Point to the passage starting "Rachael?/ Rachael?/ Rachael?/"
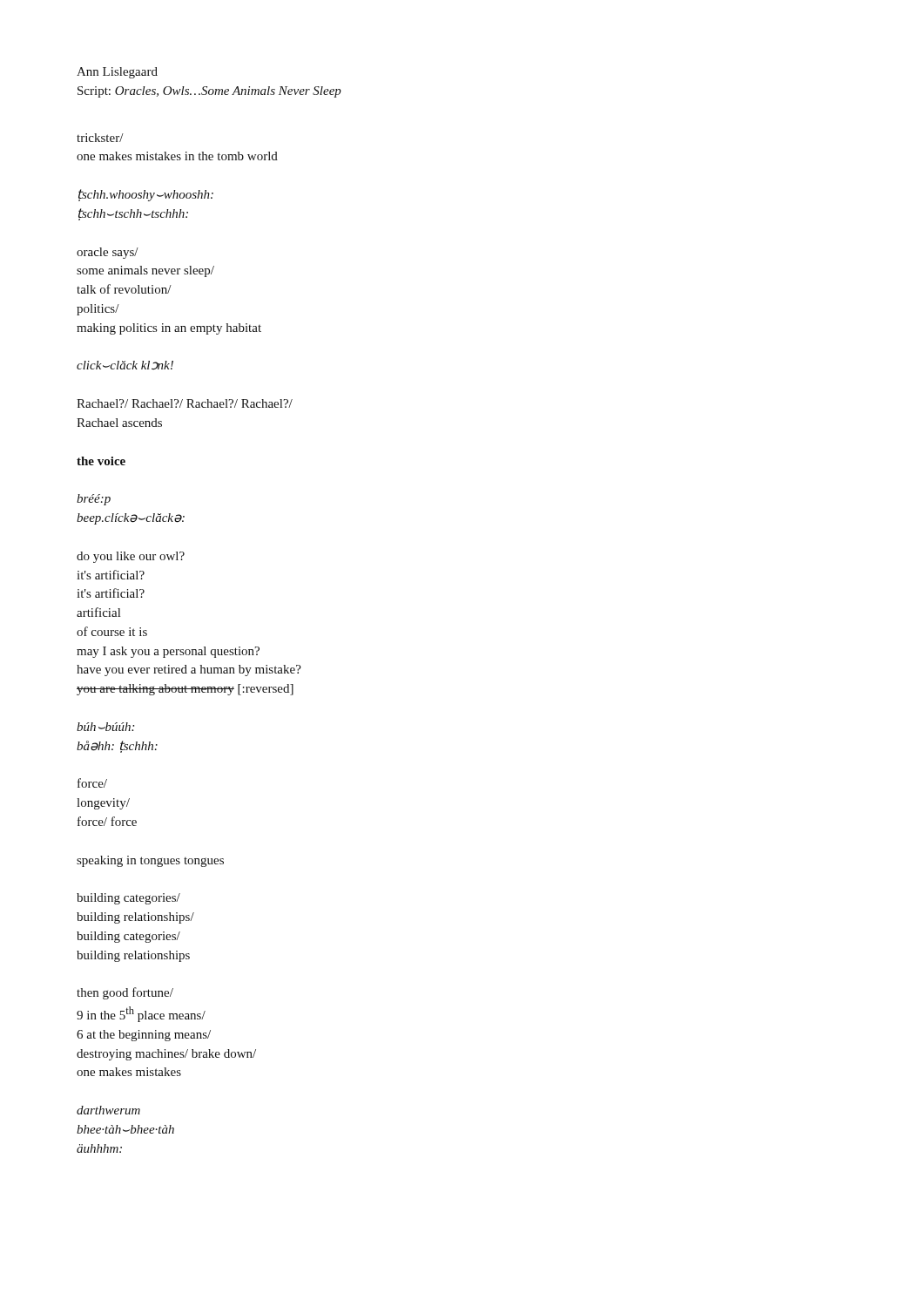Viewport: 924px width, 1307px height. coord(185,403)
